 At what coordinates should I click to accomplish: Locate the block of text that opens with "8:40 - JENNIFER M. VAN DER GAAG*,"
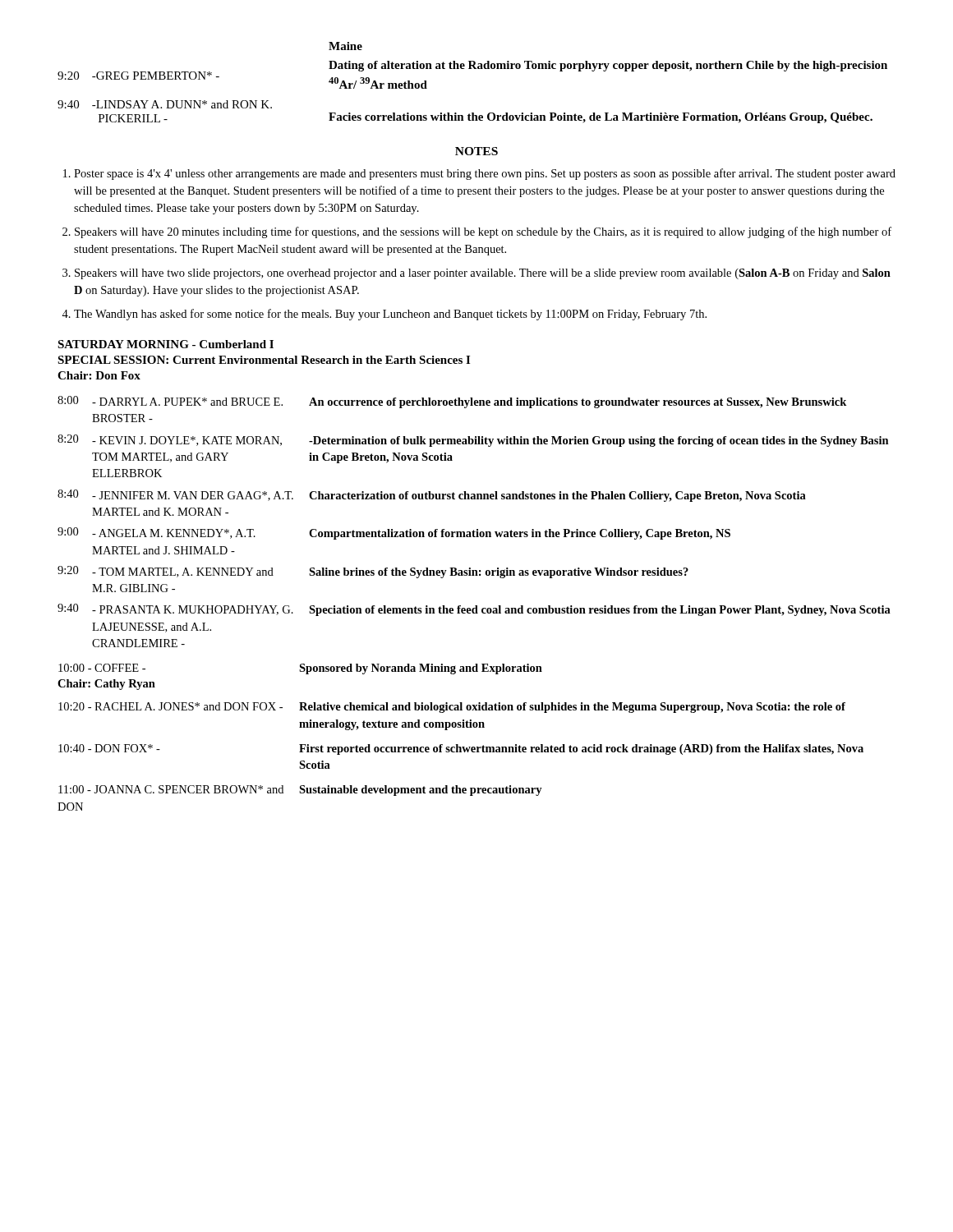click(476, 503)
